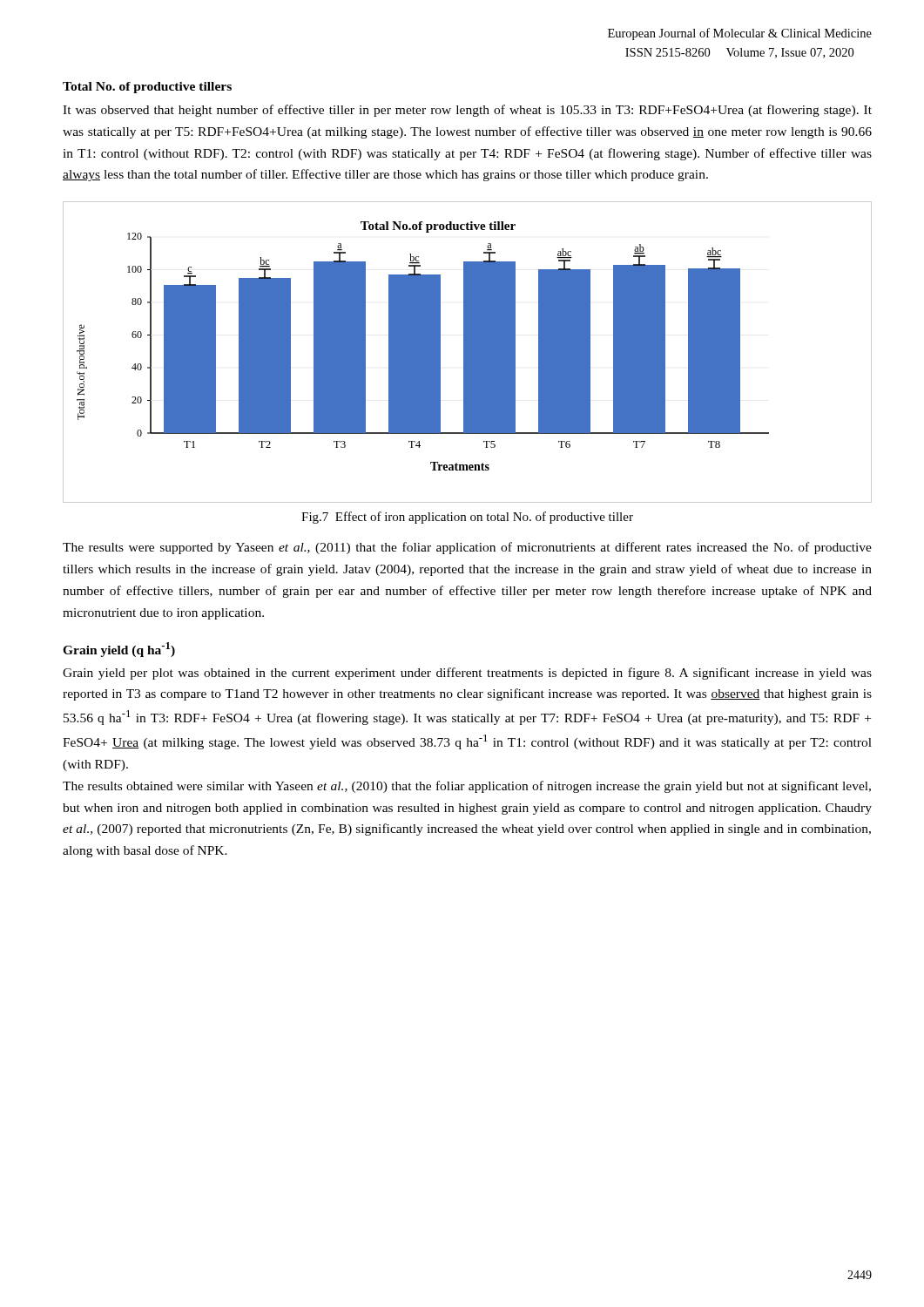
Task: Select the block starting "The results were supported by Yaseen et"
Action: coord(467,579)
